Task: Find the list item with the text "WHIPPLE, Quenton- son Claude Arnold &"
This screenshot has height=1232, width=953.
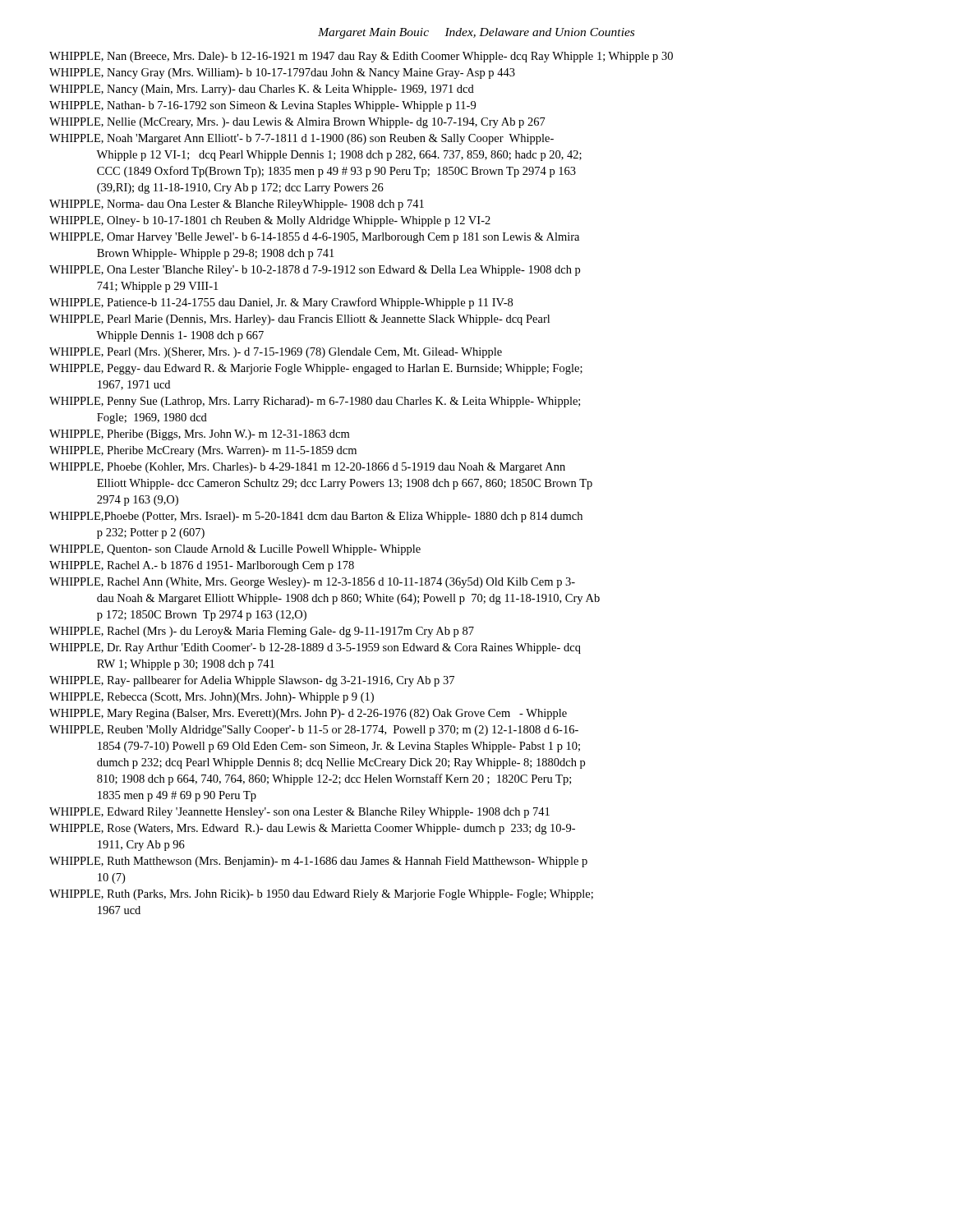Action: coord(235,549)
